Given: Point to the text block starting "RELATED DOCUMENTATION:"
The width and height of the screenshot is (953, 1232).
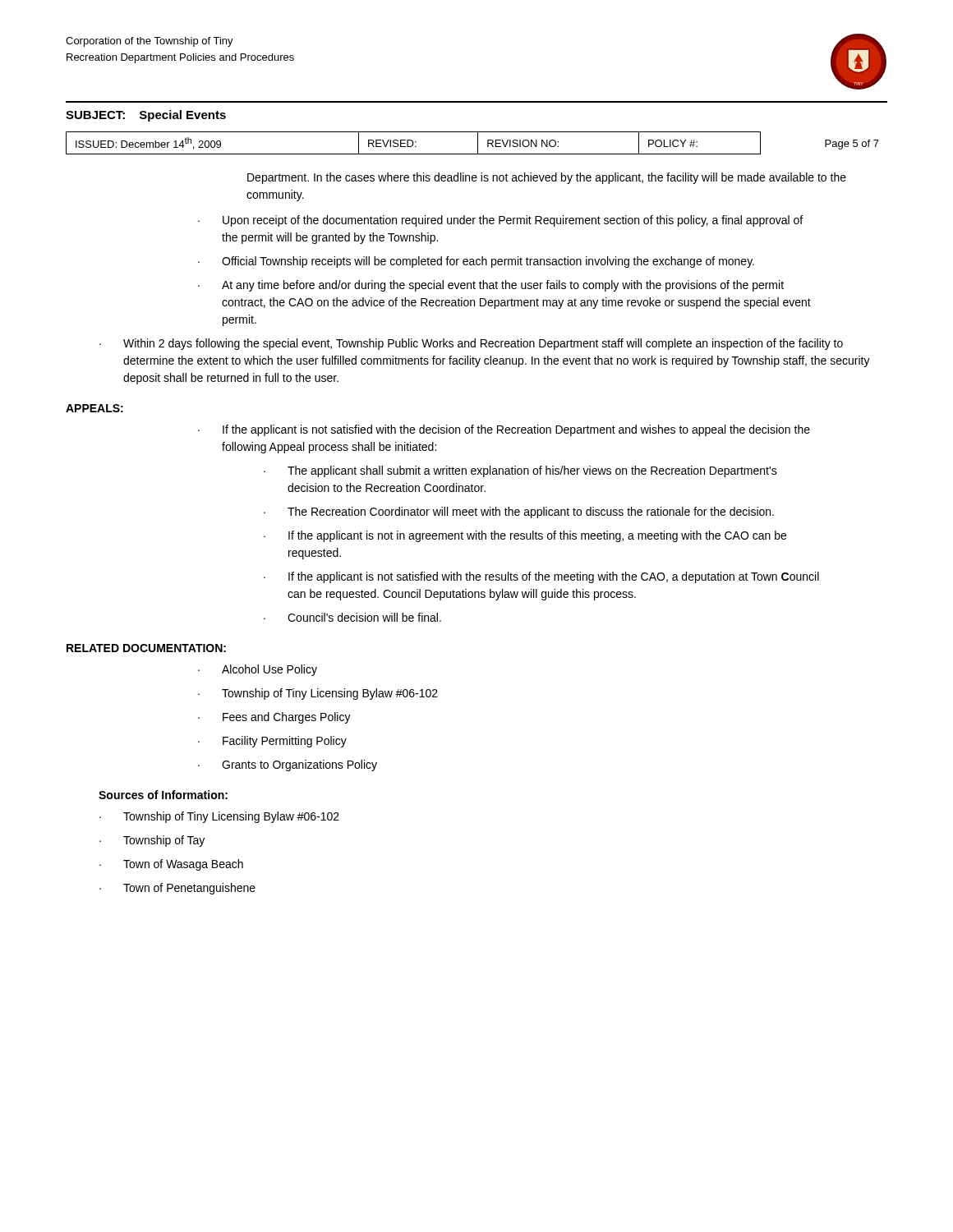Looking at the screenshot, I should (x=146, y=648).
